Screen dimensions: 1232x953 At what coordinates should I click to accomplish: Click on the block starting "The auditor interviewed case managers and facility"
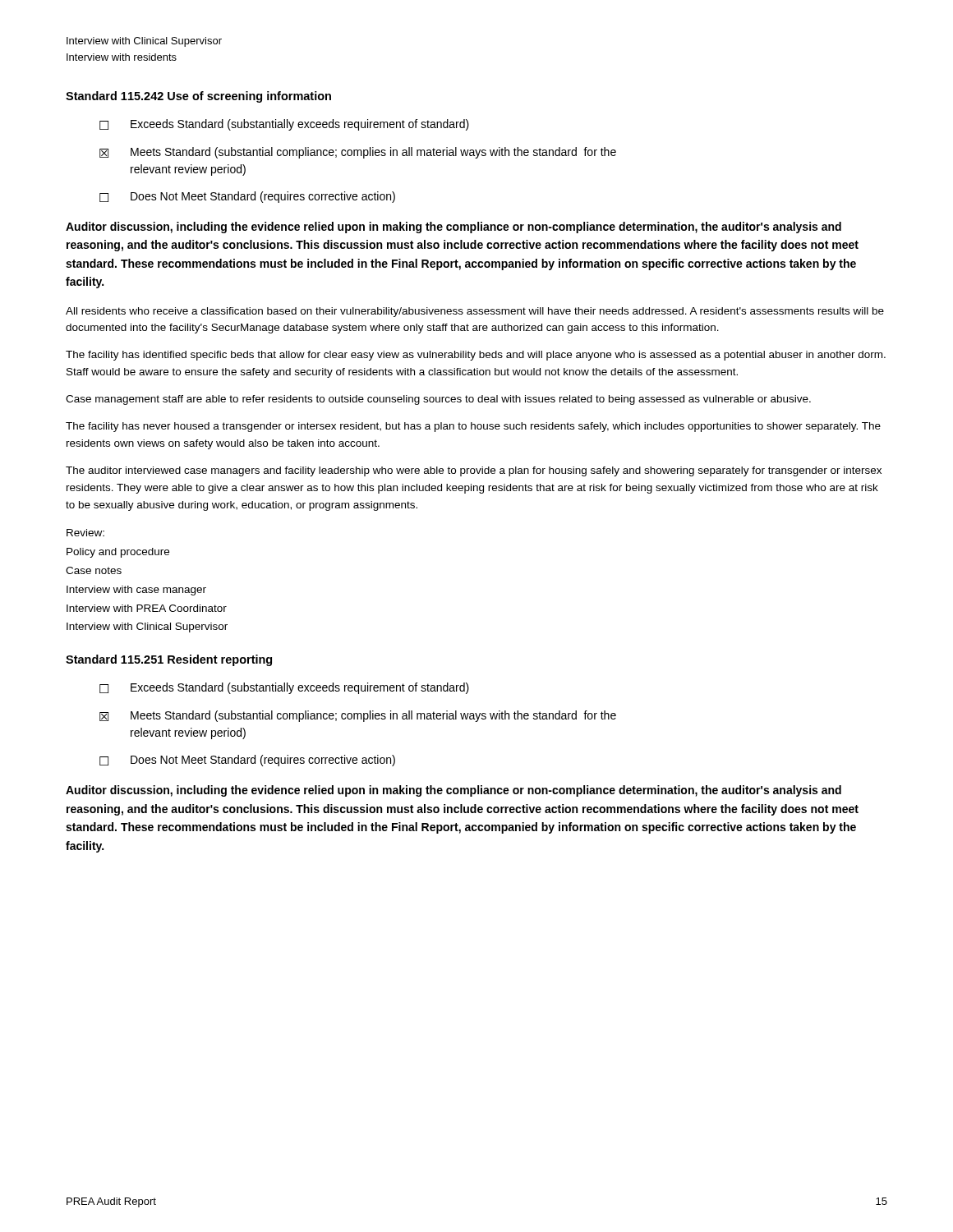pyautogui.click(x=474, y=487)
